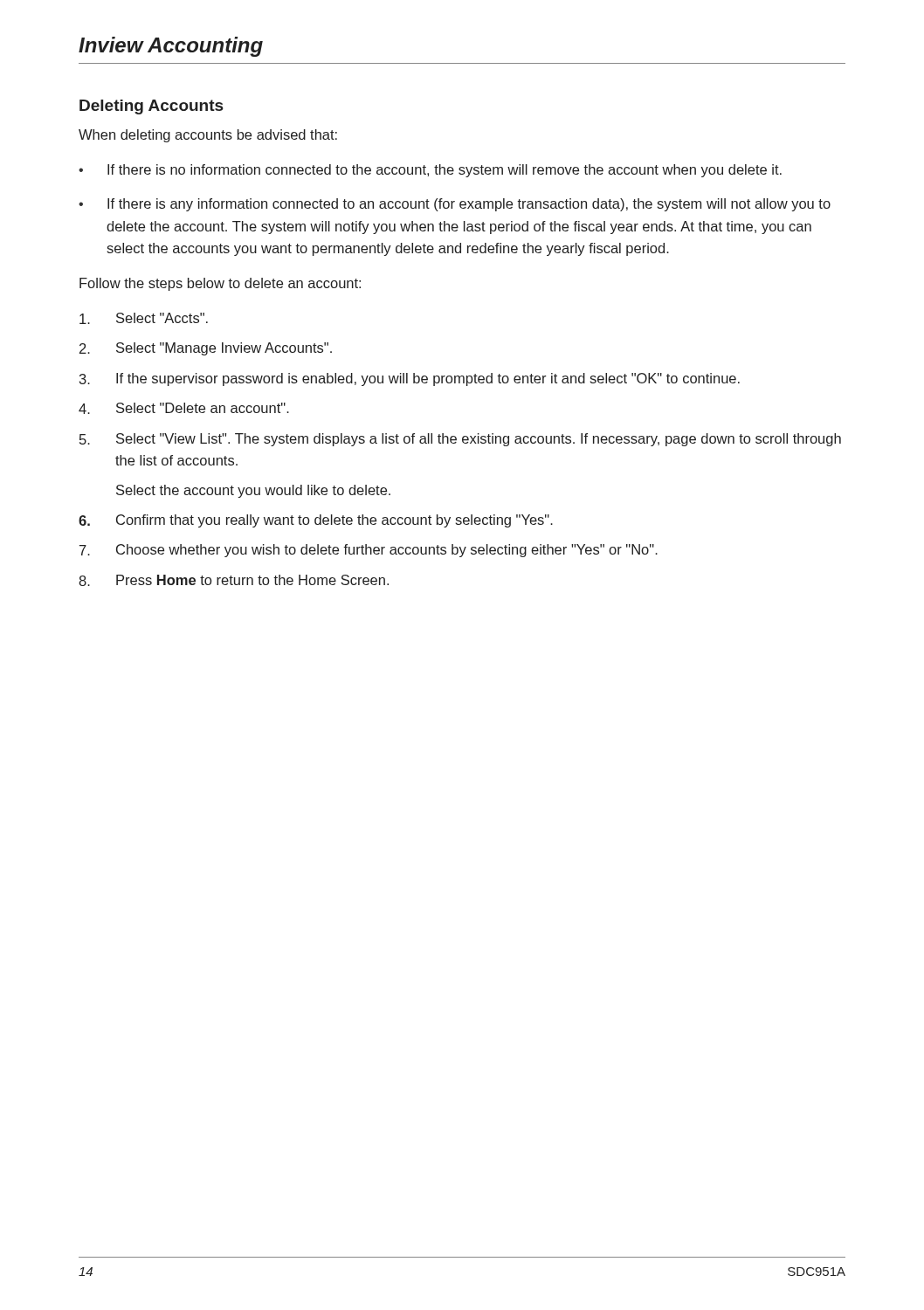Click on the text block starting "6. Confirm that you really"
This screenshot has width=924, height=1310.
(x=316, y=520)
